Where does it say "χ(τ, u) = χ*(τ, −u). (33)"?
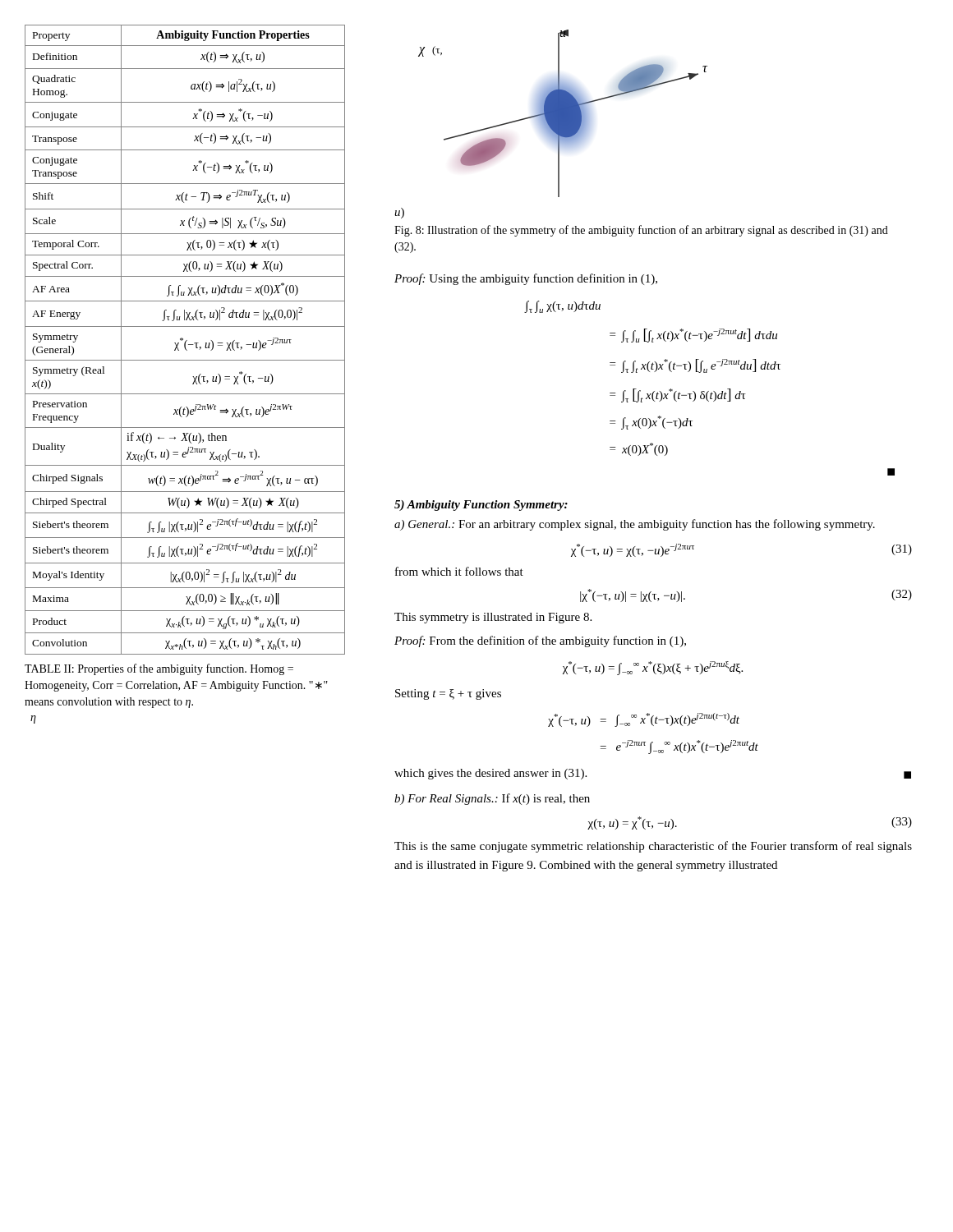Viewport: 953px width, 1232px height. pos(653,822)
